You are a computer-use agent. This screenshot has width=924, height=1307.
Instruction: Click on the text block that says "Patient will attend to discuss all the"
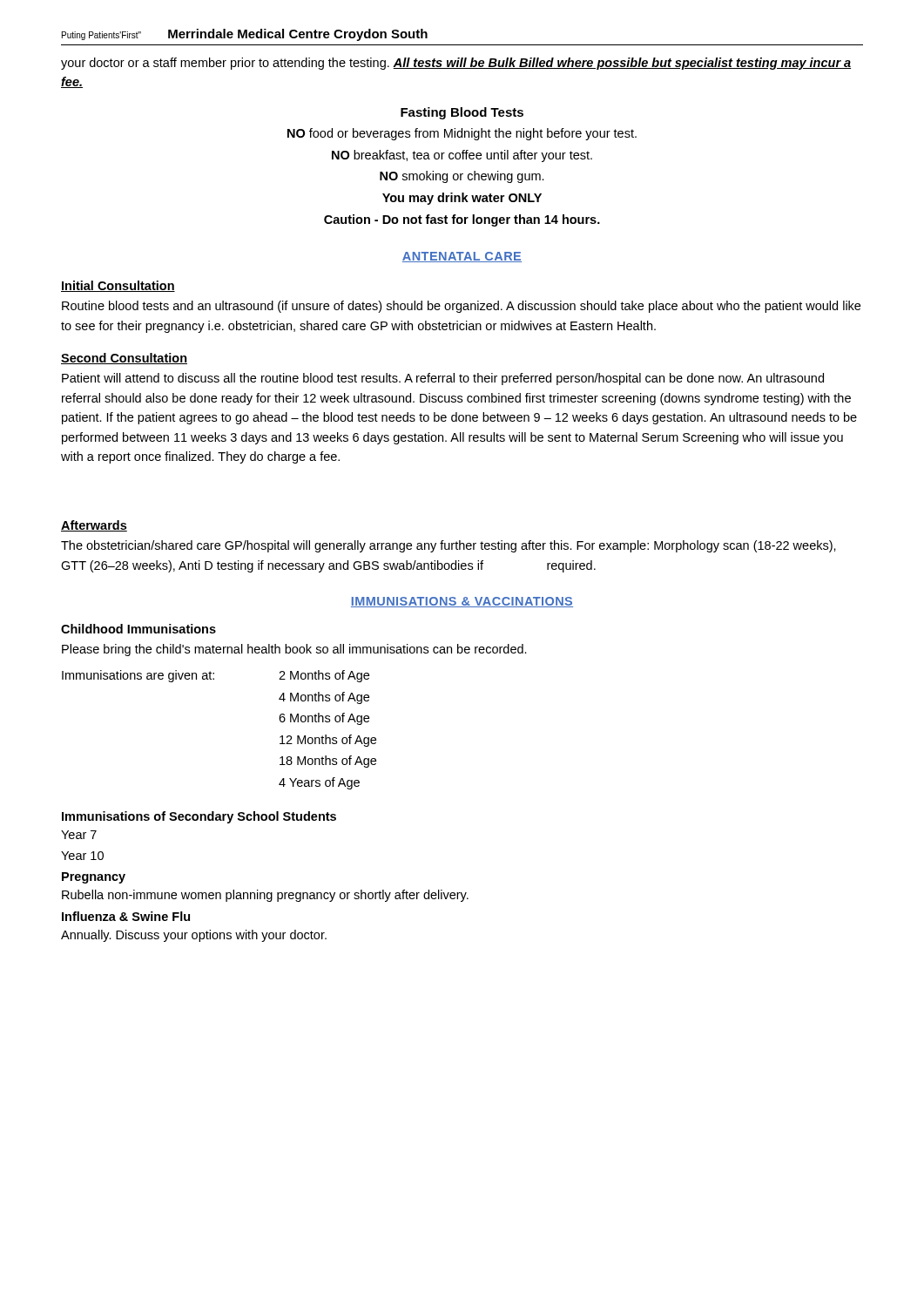[x=459, y=417]
